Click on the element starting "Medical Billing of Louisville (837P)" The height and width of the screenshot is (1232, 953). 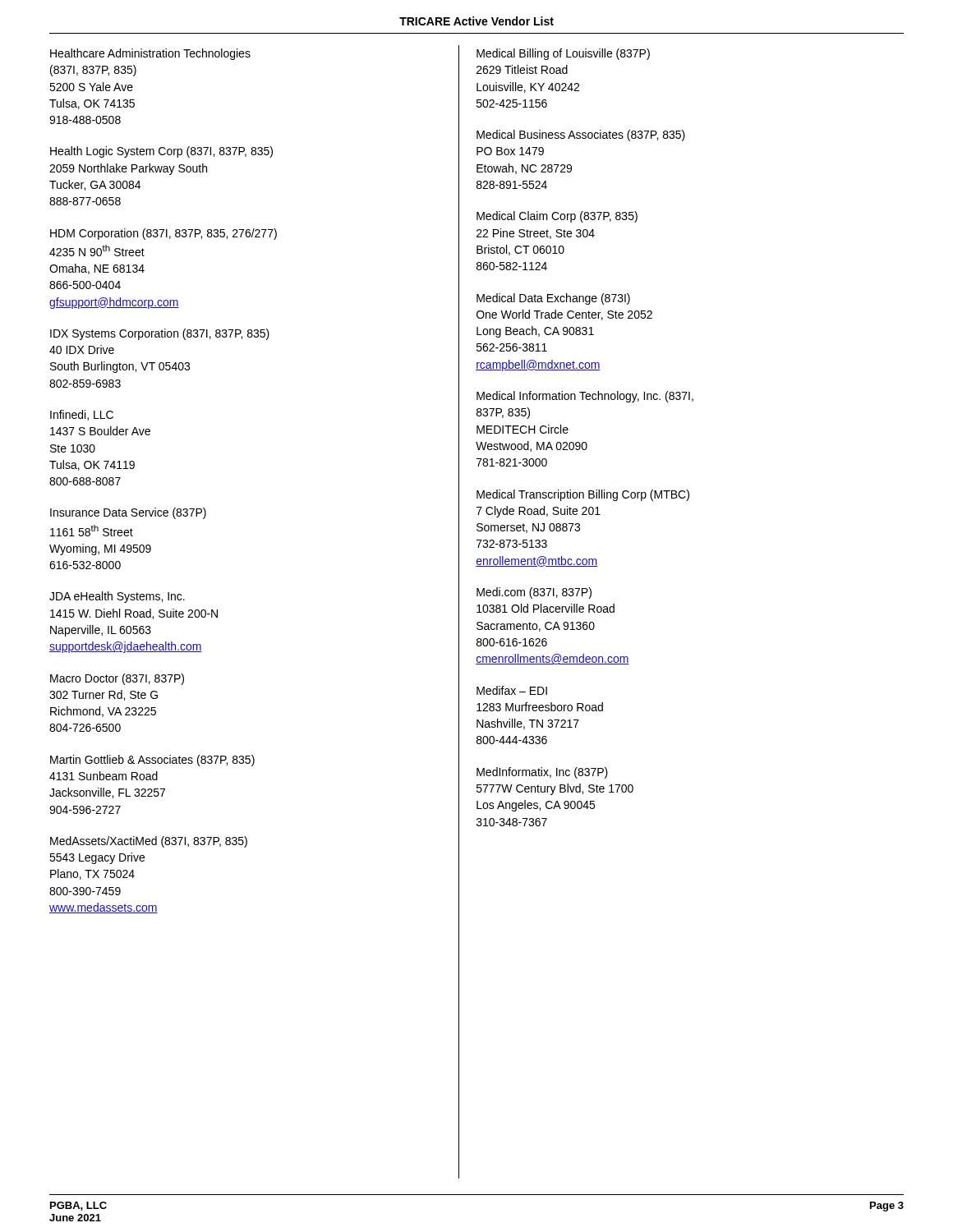click(x=563, y=54)
